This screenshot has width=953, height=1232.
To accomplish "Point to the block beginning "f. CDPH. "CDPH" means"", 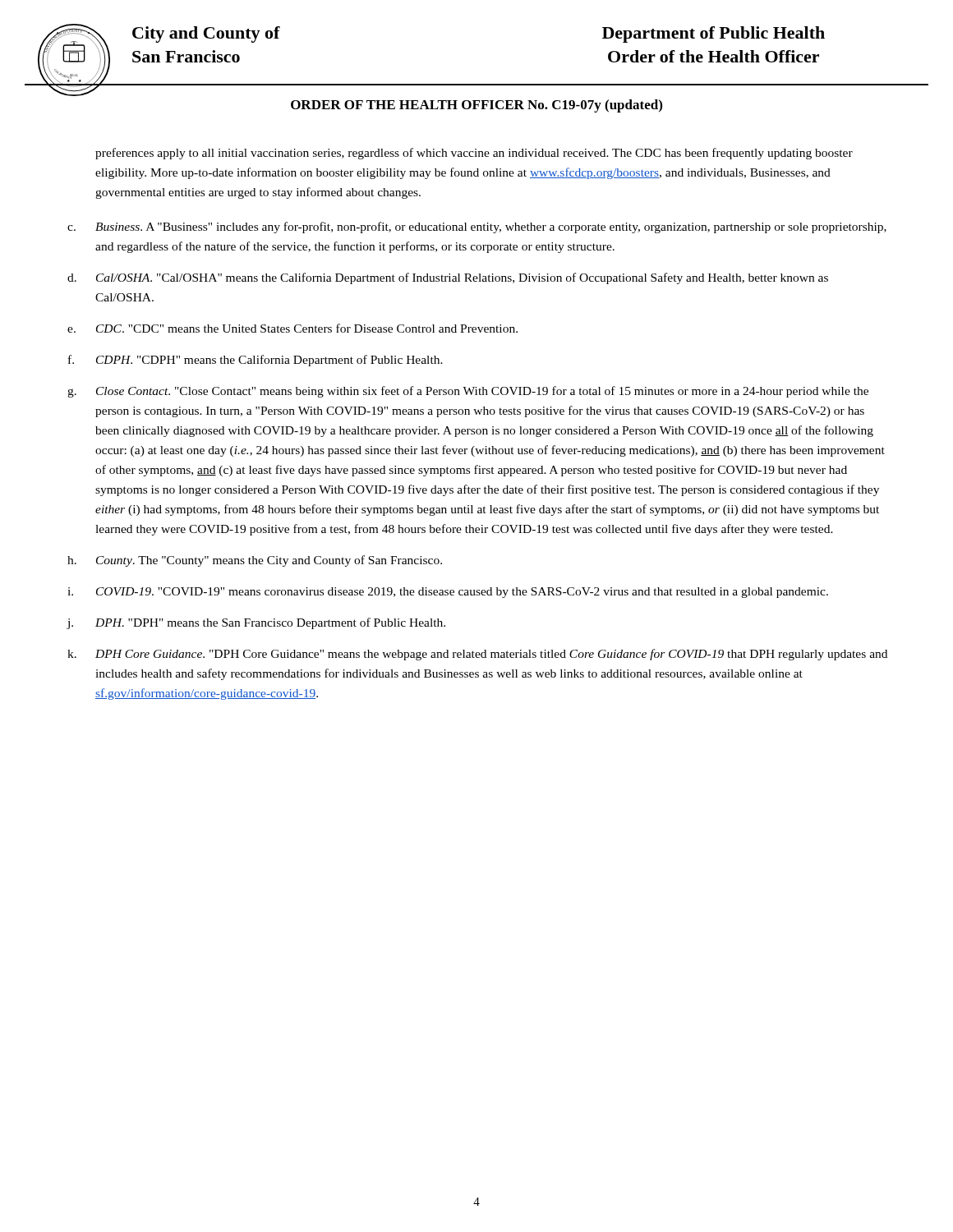I will pyautogui.click(x=256, y=361).
